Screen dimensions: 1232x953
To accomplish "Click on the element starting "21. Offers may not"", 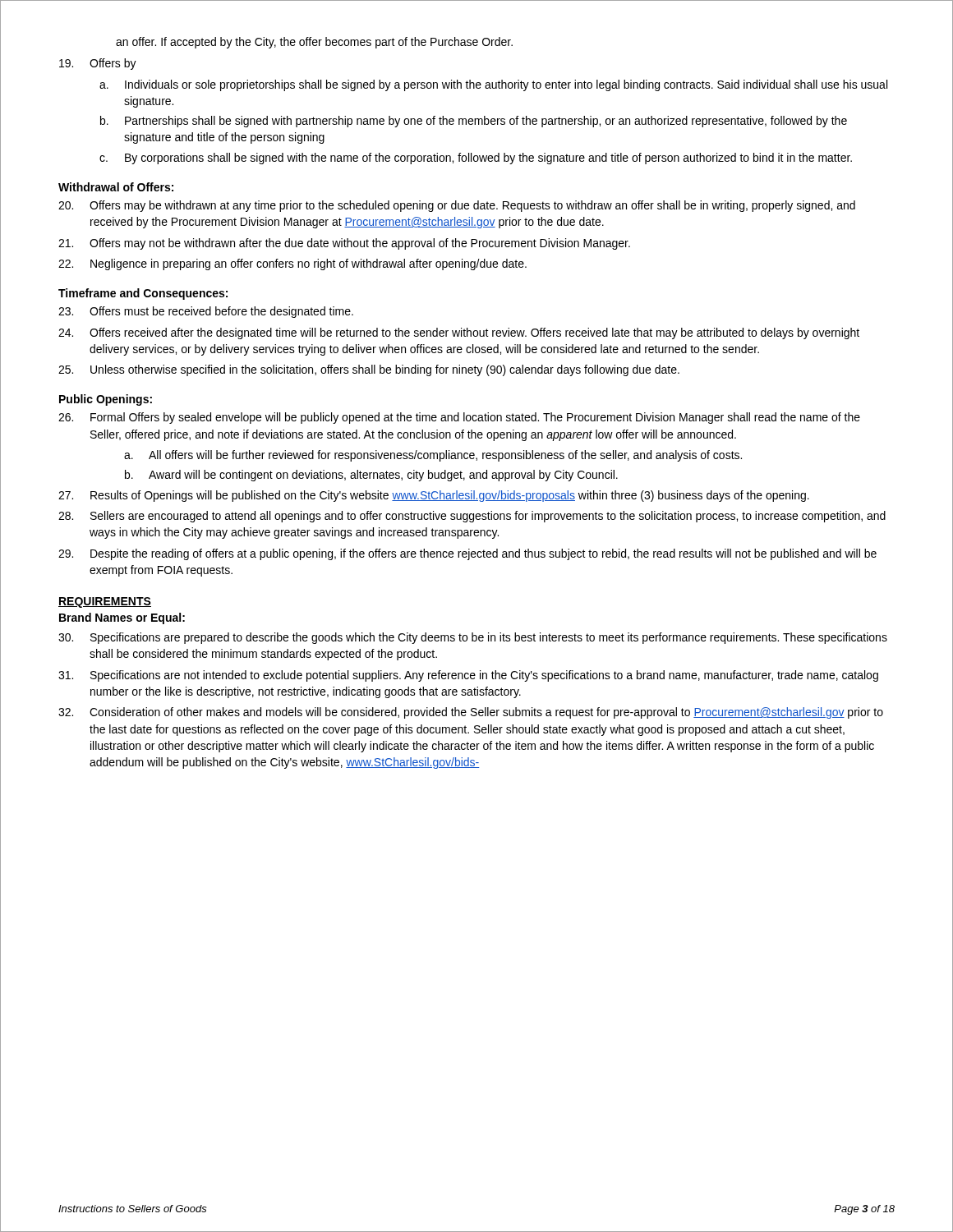I will [x=476, y=243].
